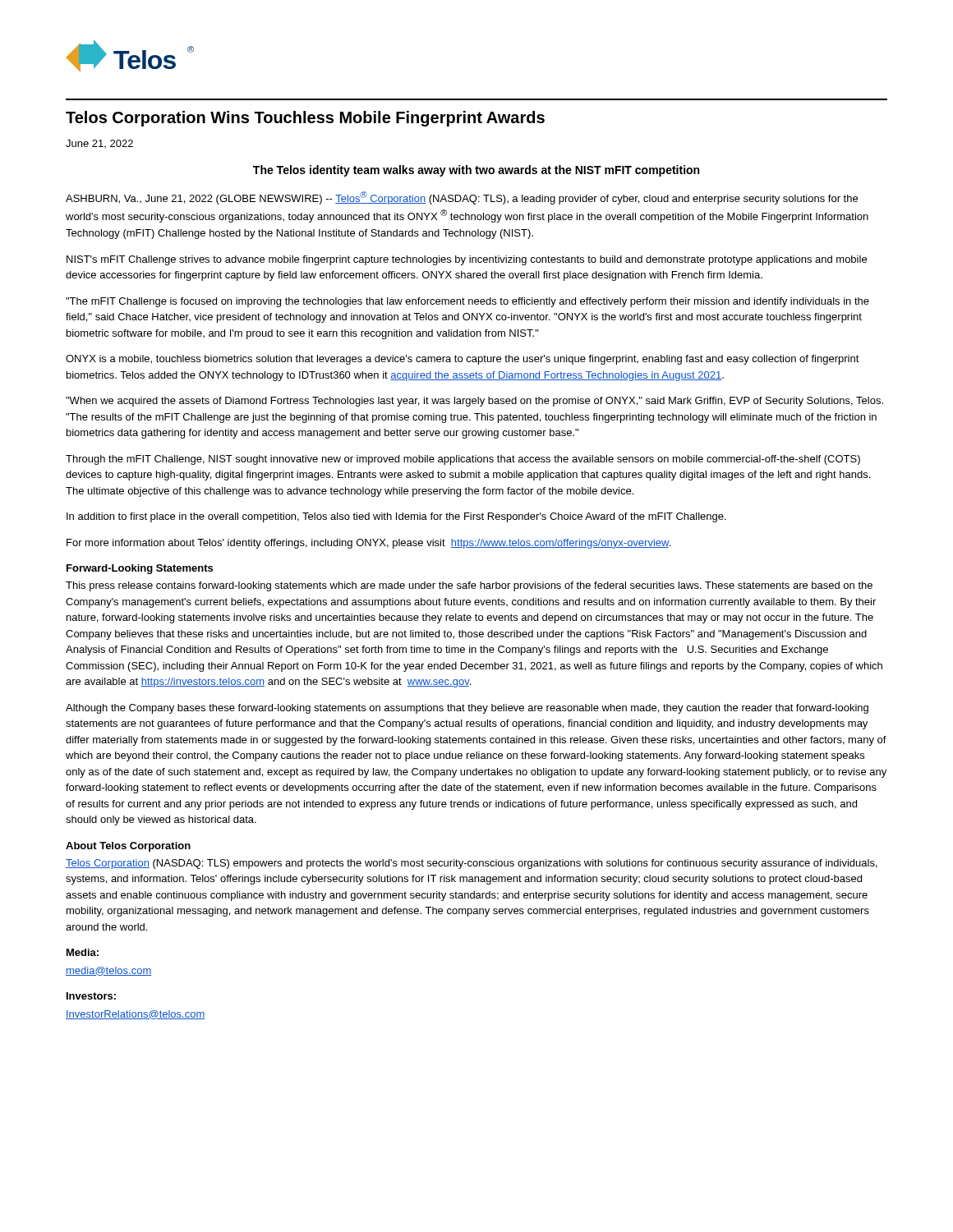
Task: Navigate to the passage starting "Telos Corporation Wins Touchless Mobile Fingerprint Awards"
Action: point(305,117)
